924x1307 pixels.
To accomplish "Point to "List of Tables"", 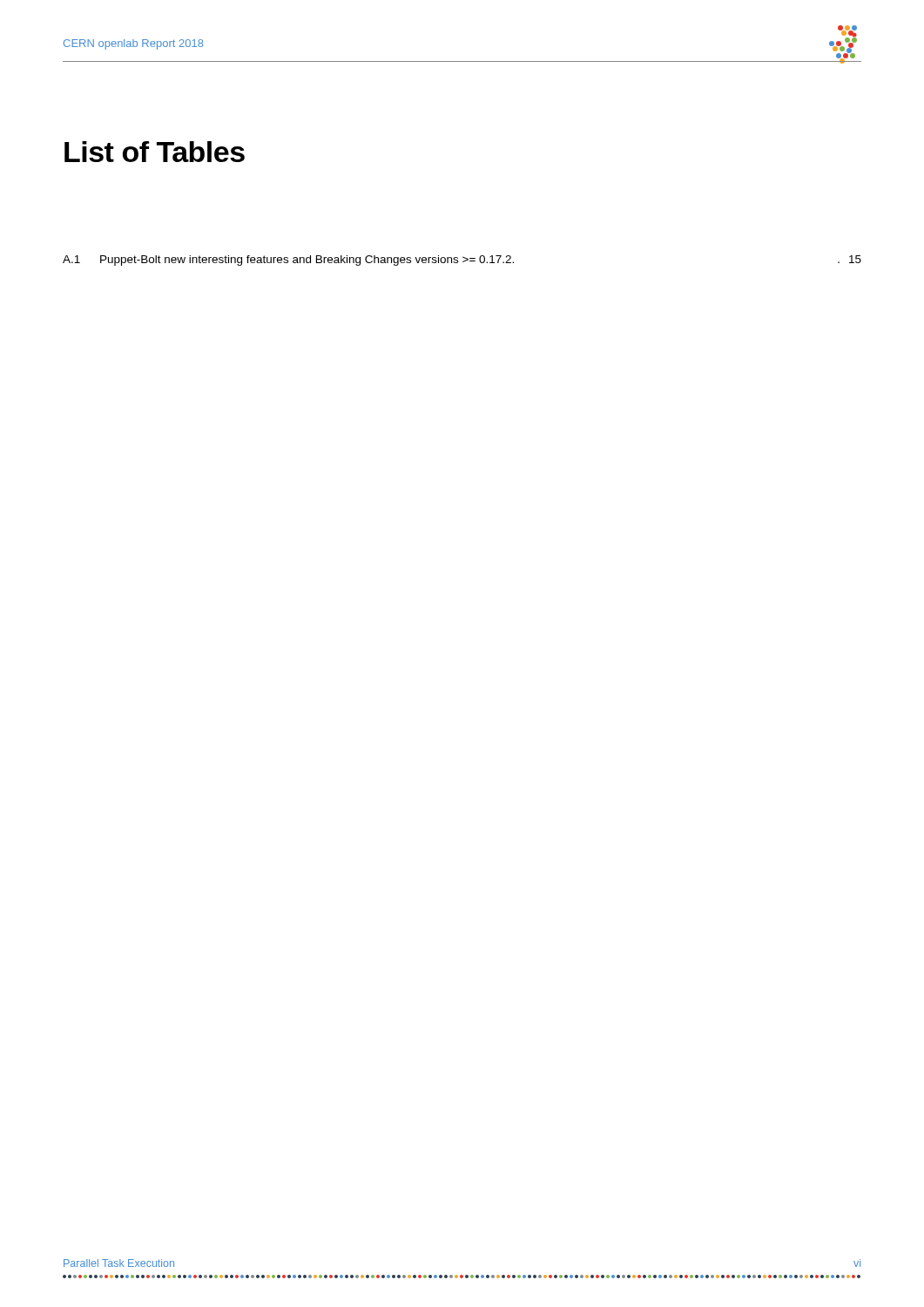I will point(154,152).
